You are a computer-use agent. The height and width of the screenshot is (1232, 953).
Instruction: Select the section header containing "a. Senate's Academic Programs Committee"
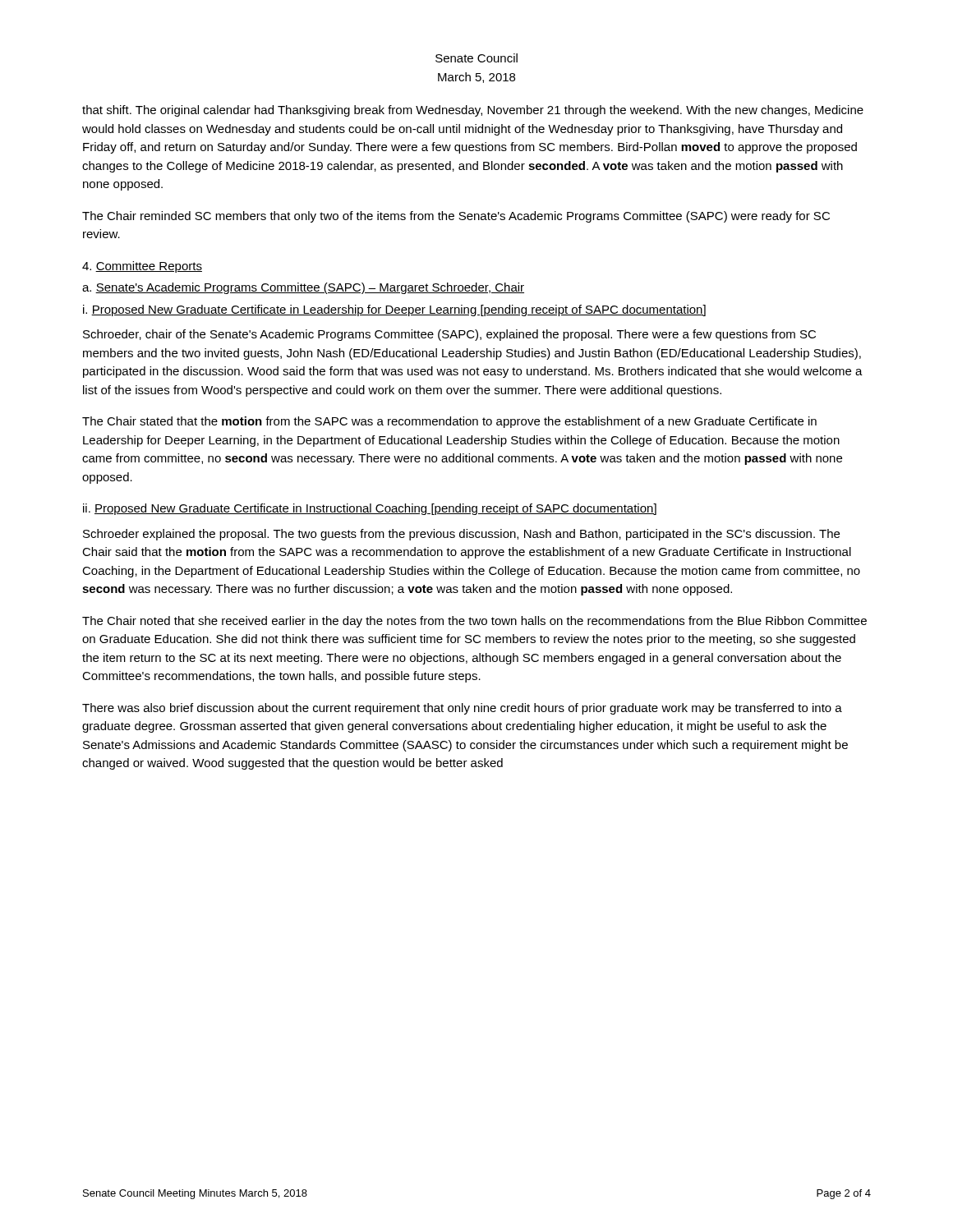pos(303,287)
